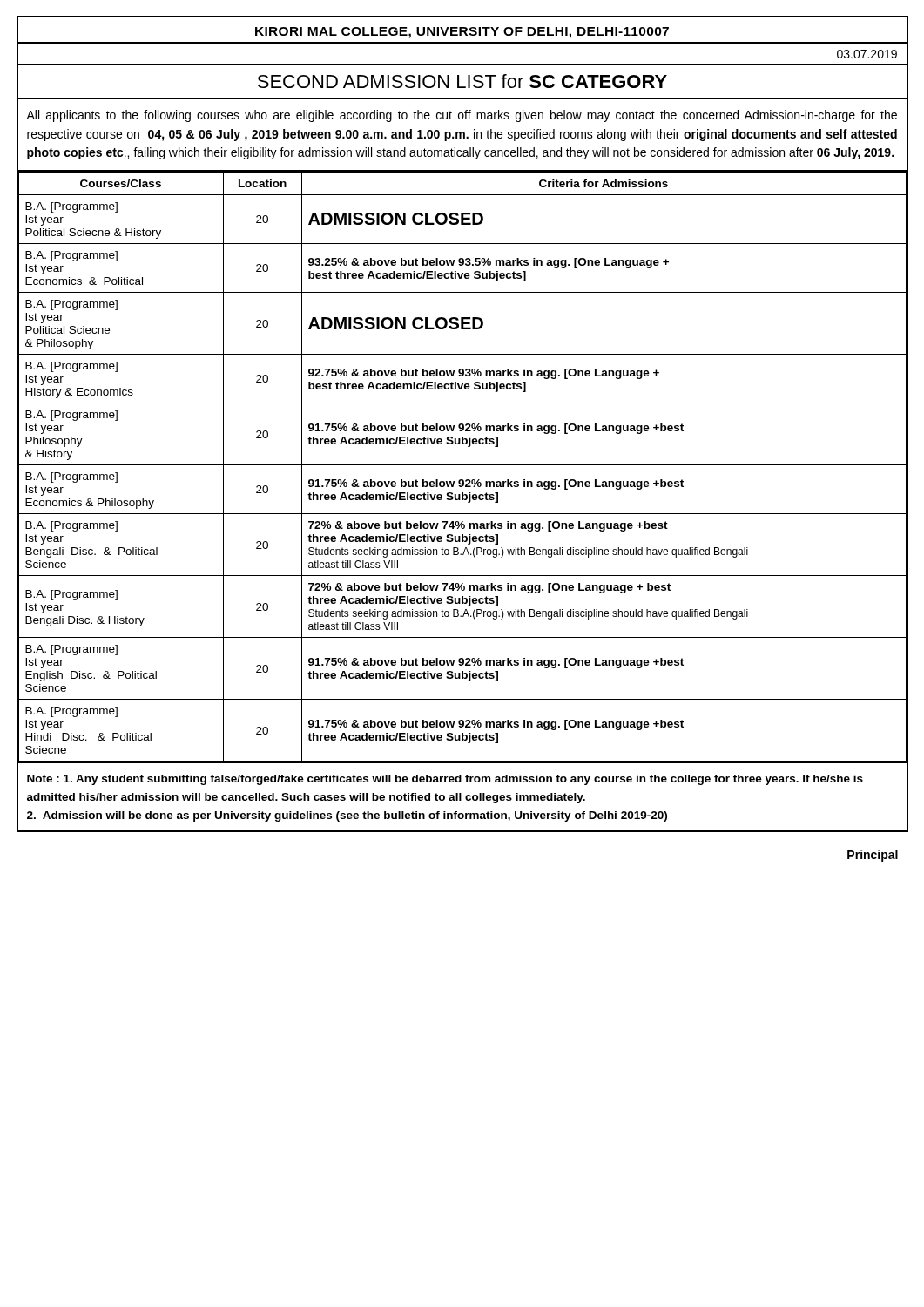This screenshot has width=924, height=1307.
Task: Point to the text block starting "All applicants to the following courses who"
Action: click(x=462, y=134)
